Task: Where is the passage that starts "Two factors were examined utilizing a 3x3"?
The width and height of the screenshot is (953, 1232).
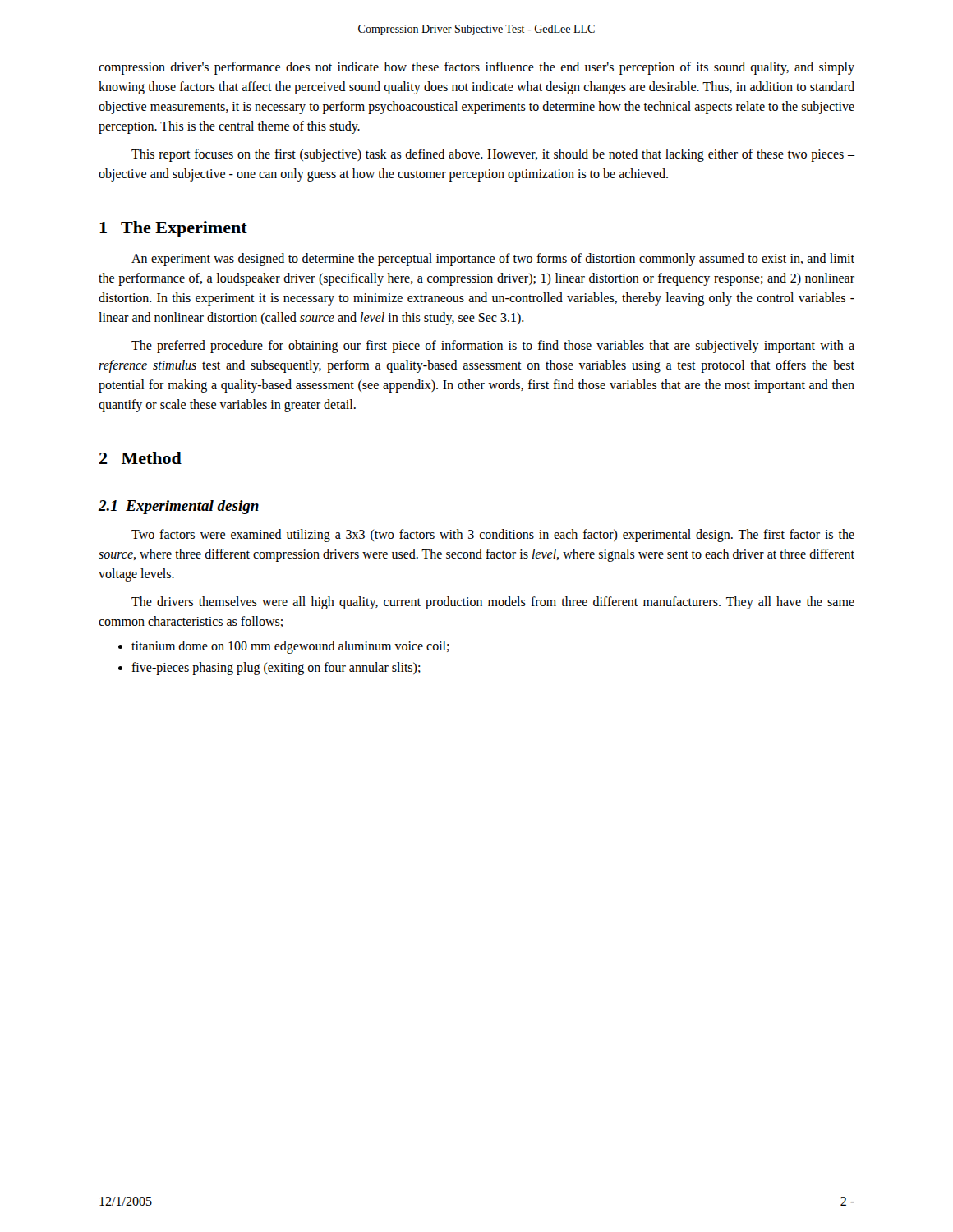Action: (x=476, y=554)
